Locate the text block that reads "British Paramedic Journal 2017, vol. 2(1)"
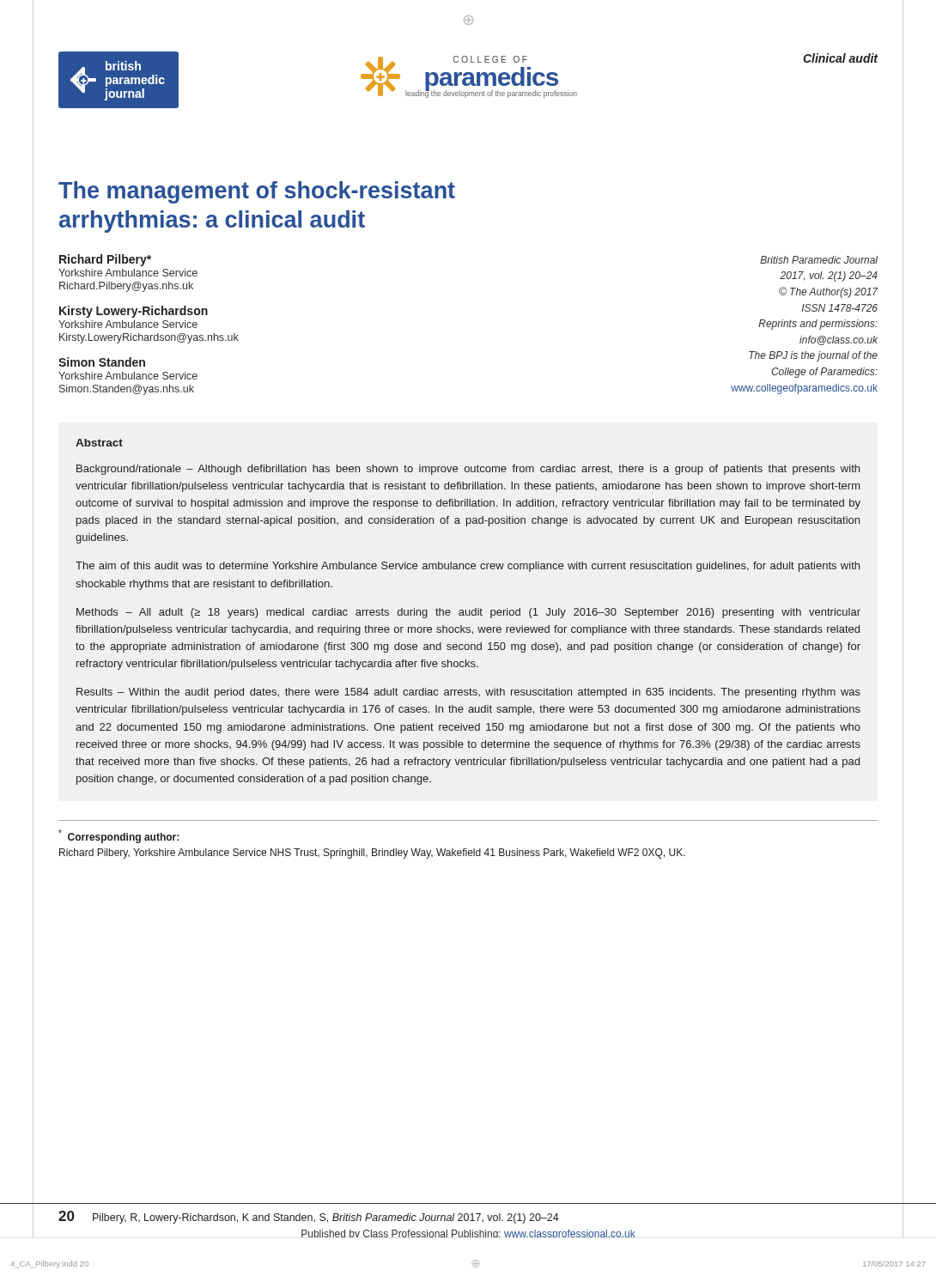This screenshot has width=936, height=1288. coord(804,324)
